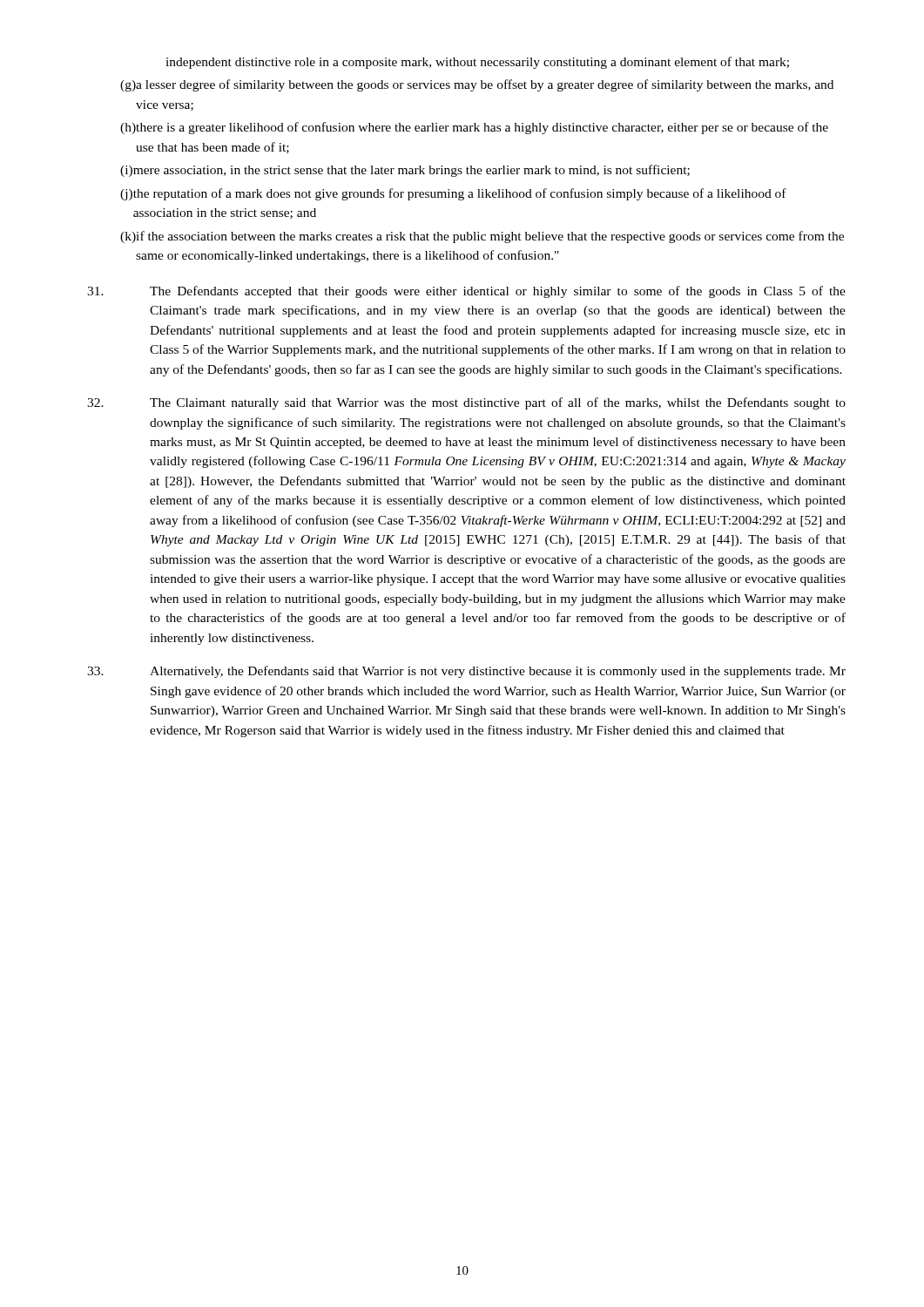Select the text block containing "The Defendants accepted"
The image size is (924, 1307).
pos(466,330)
